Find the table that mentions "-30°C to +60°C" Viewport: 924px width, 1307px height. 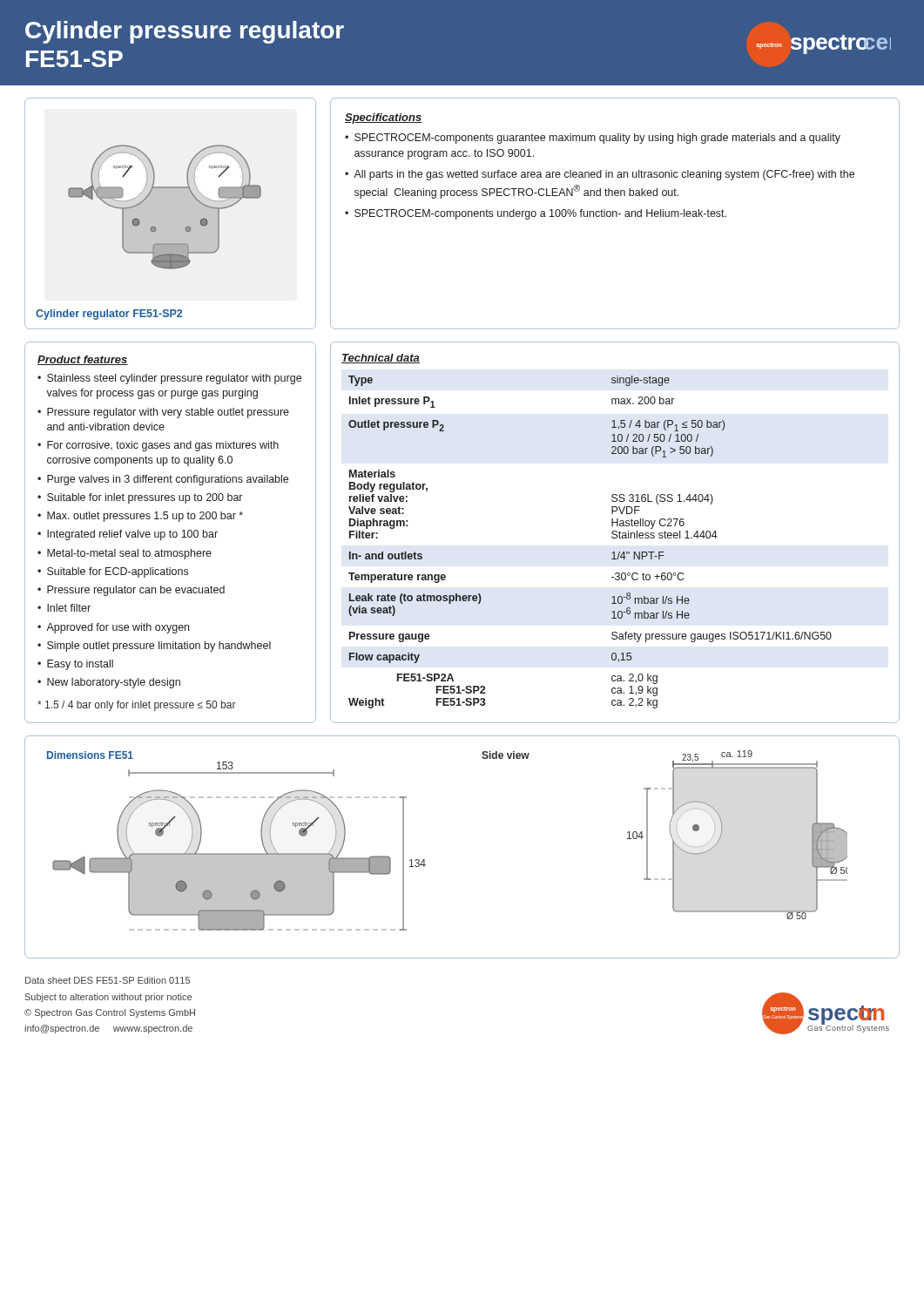[615, 541]
